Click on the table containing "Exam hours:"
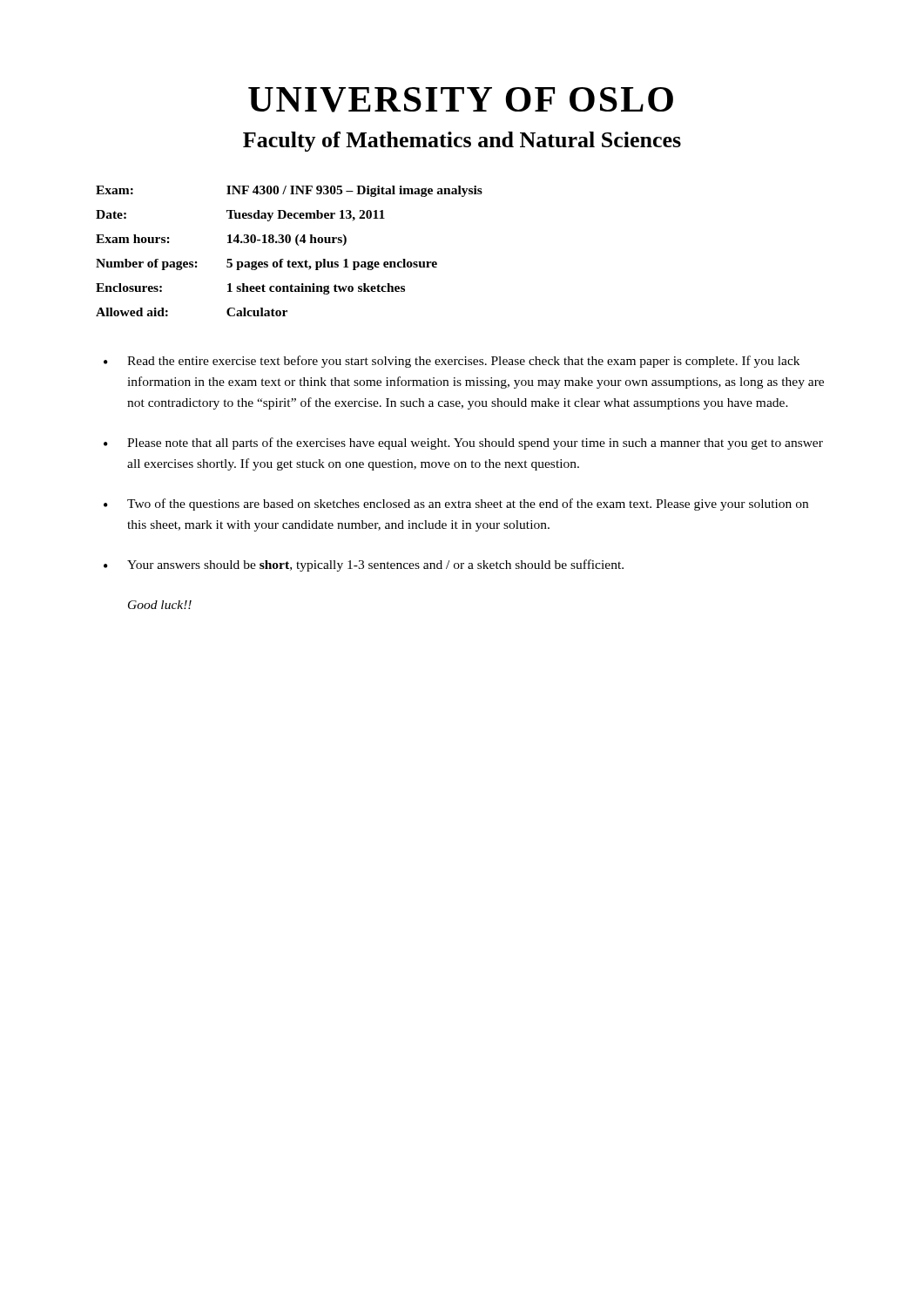The image size is (924, 1307). click(462, 251)
